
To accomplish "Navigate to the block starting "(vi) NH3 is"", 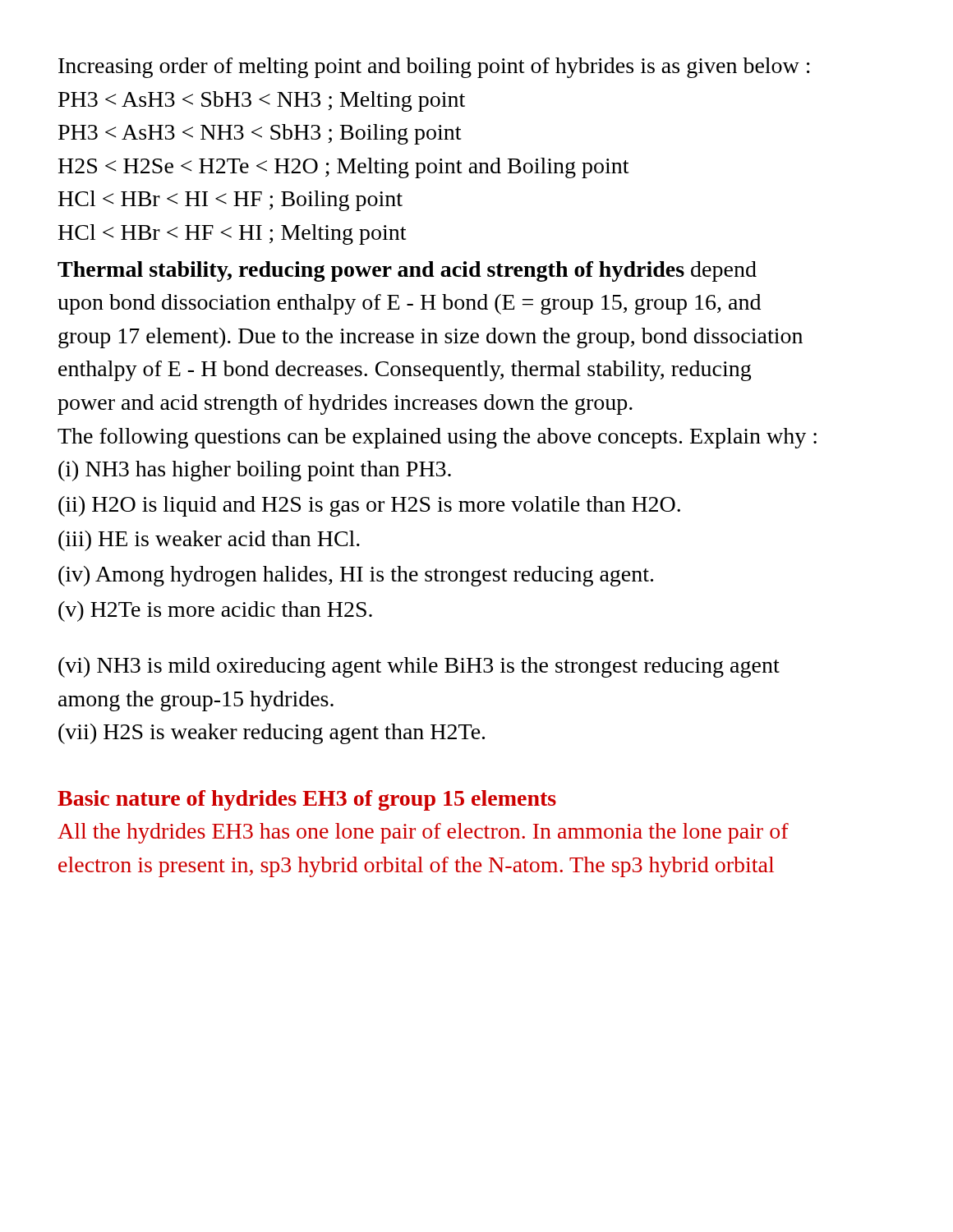I will [418, 682].
